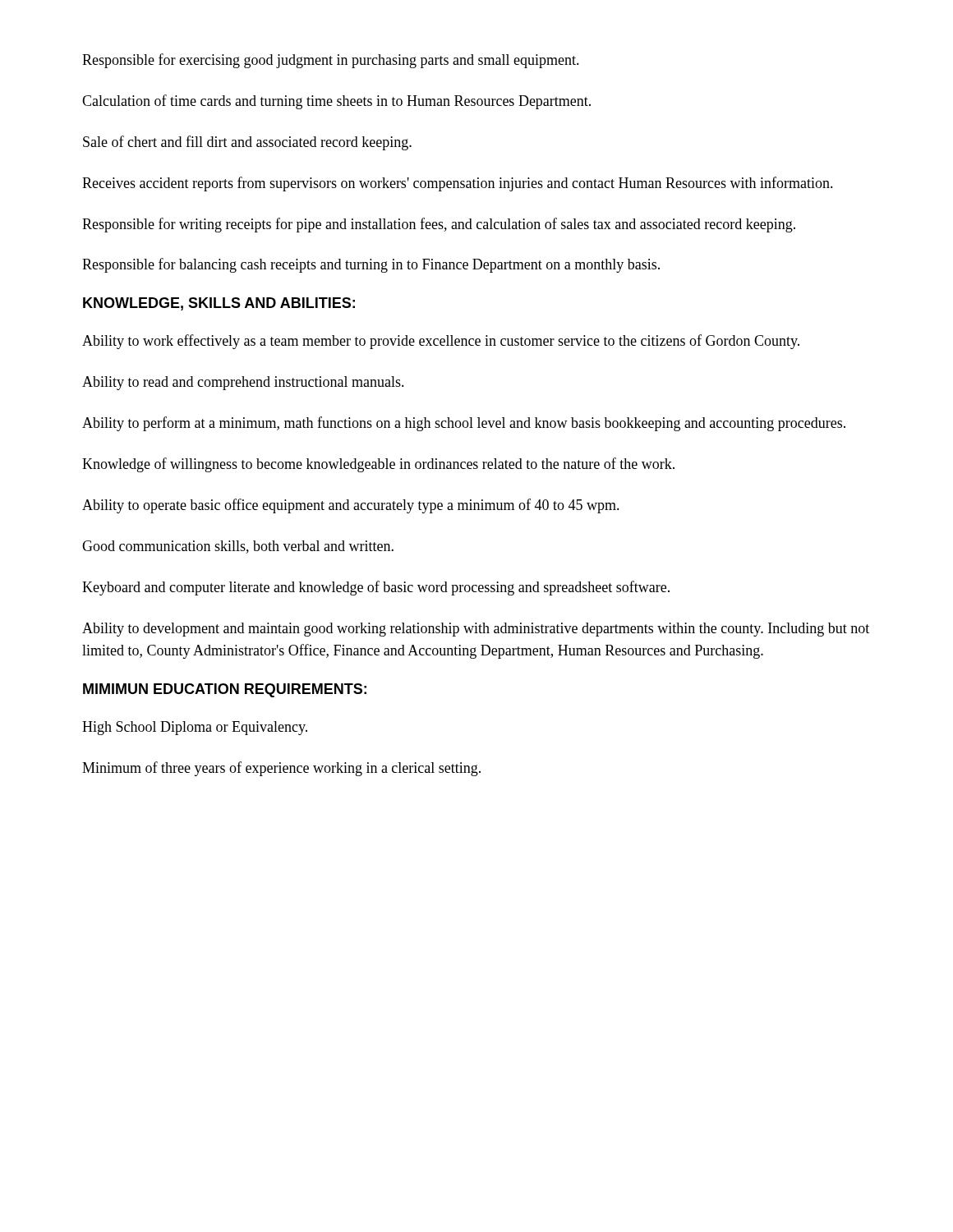Find the text block starting "Ability to perform at"
Image resolution: width=953 pixels, height=1232 pixels.
click(464, 423)
